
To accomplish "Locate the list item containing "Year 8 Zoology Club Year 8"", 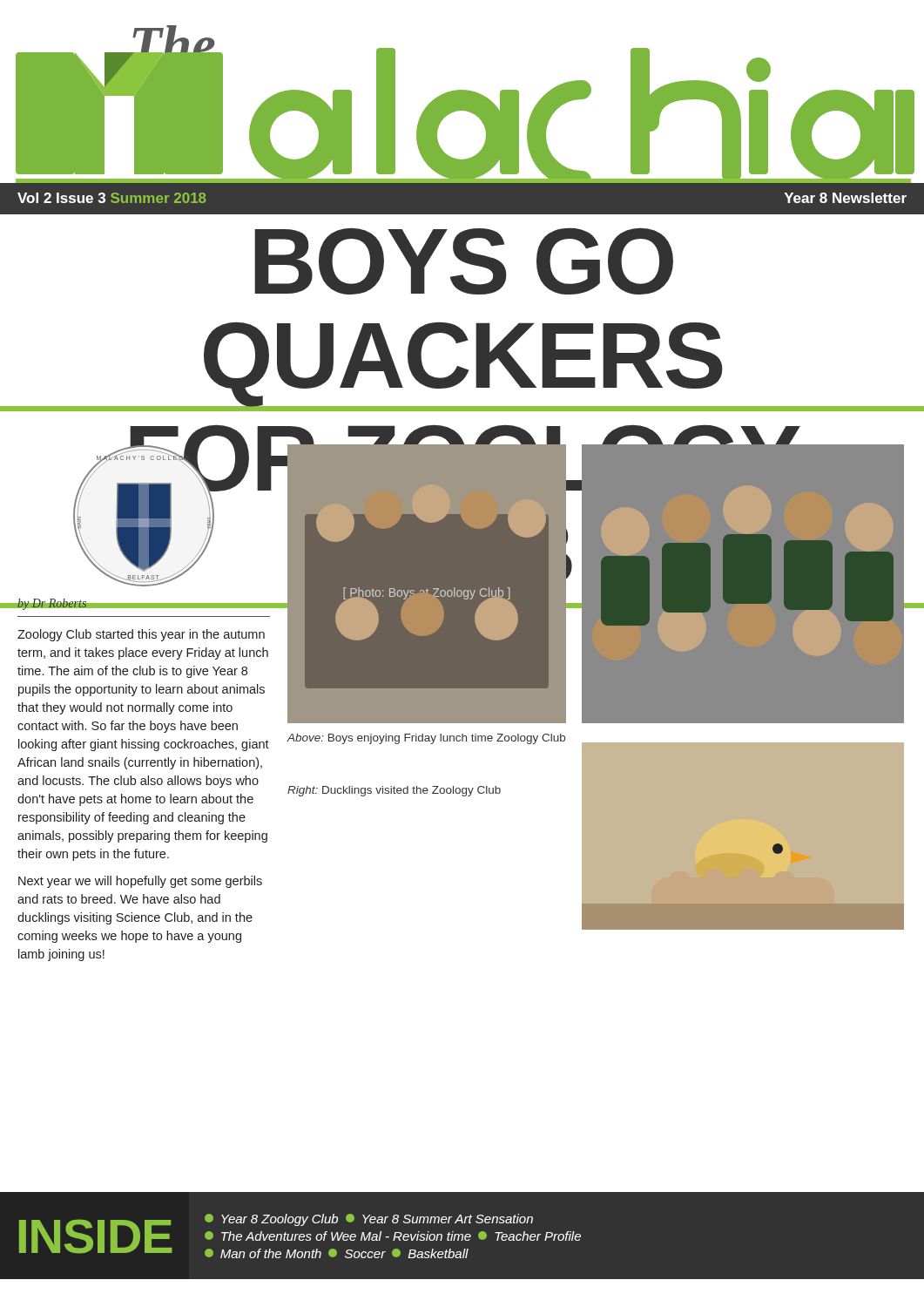I will 369,1218.
